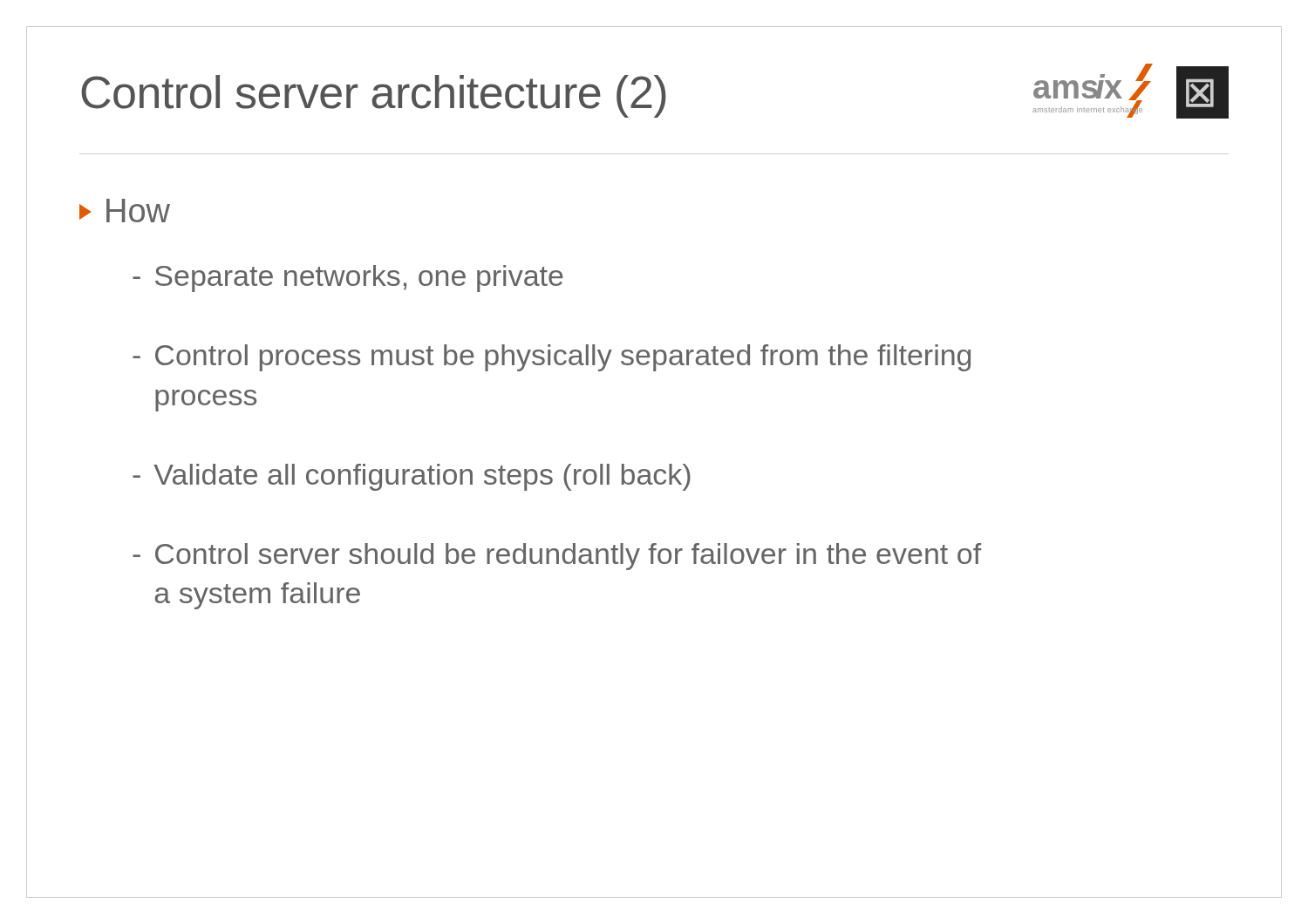The width and height of the screenshot is (1308, 924).
Task: Select the logo
Action: 1131,92
